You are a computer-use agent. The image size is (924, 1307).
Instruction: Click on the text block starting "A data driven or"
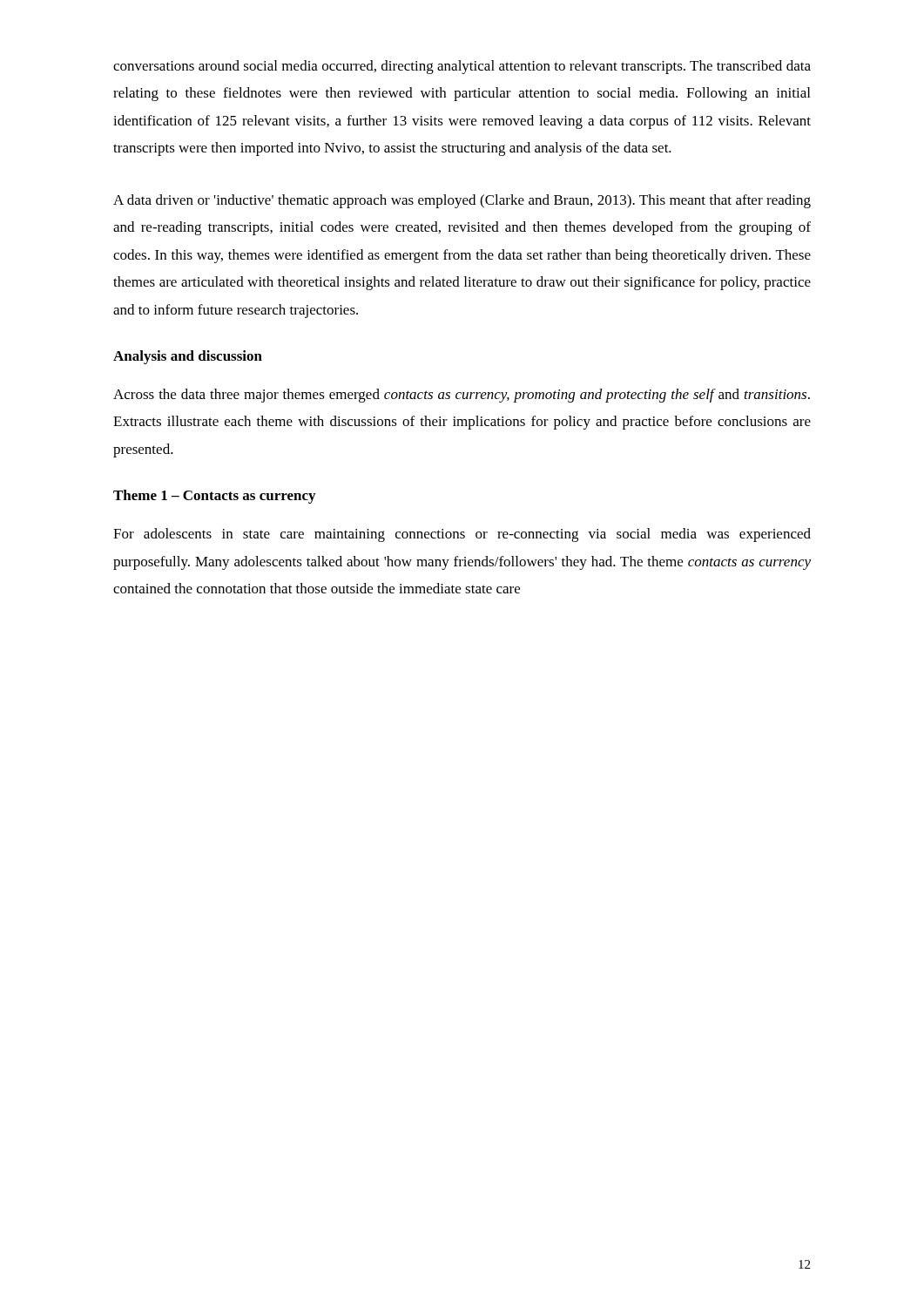tap(462, 255)
